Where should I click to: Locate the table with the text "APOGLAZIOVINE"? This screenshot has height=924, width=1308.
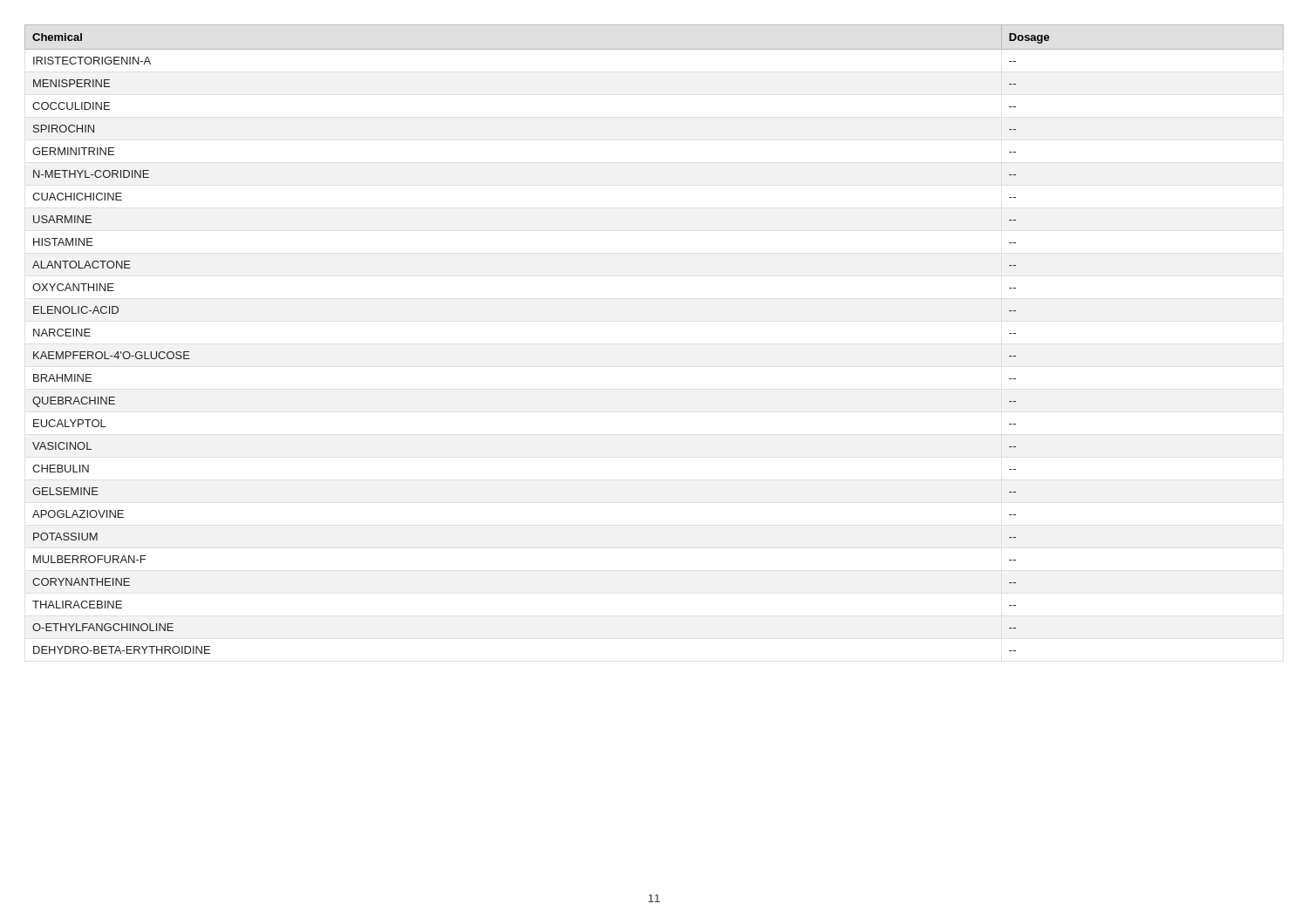click(x=654, y=343)
